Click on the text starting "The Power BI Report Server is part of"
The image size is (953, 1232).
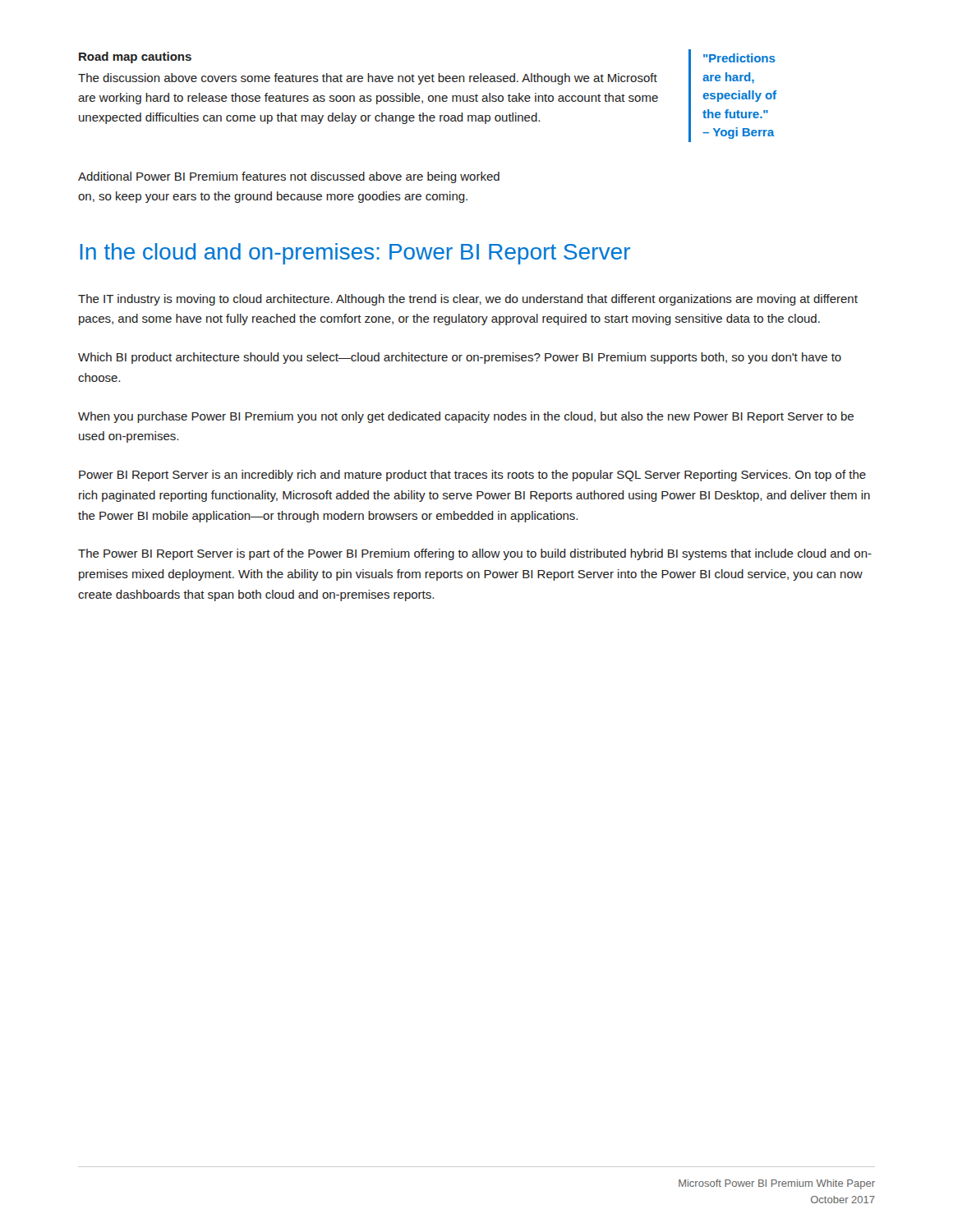point(475,574)
